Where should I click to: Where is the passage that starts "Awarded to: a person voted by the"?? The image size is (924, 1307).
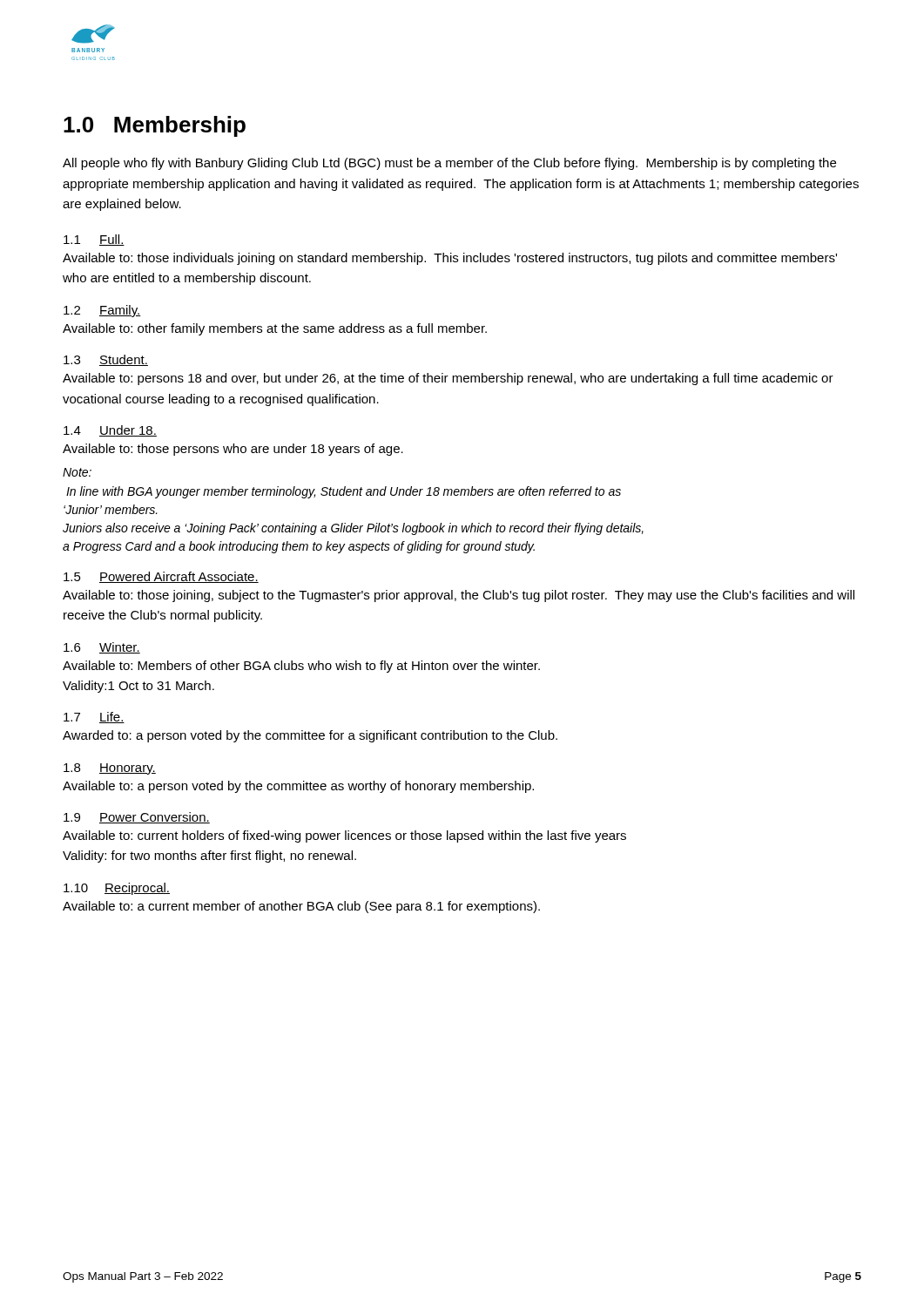(x=311, y=735)
